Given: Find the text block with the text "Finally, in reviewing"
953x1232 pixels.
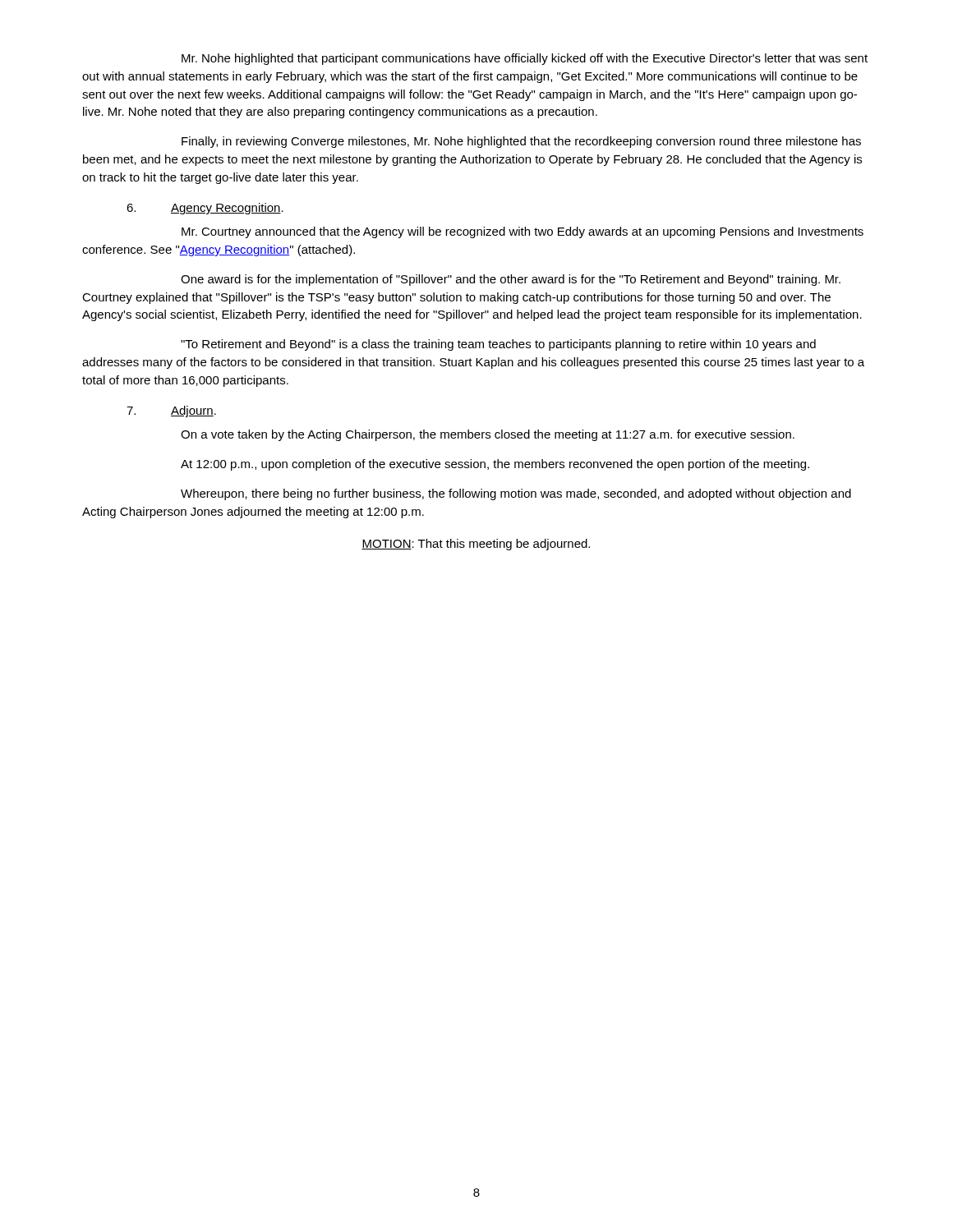Looking at the screenshot, I should (476, 159).
